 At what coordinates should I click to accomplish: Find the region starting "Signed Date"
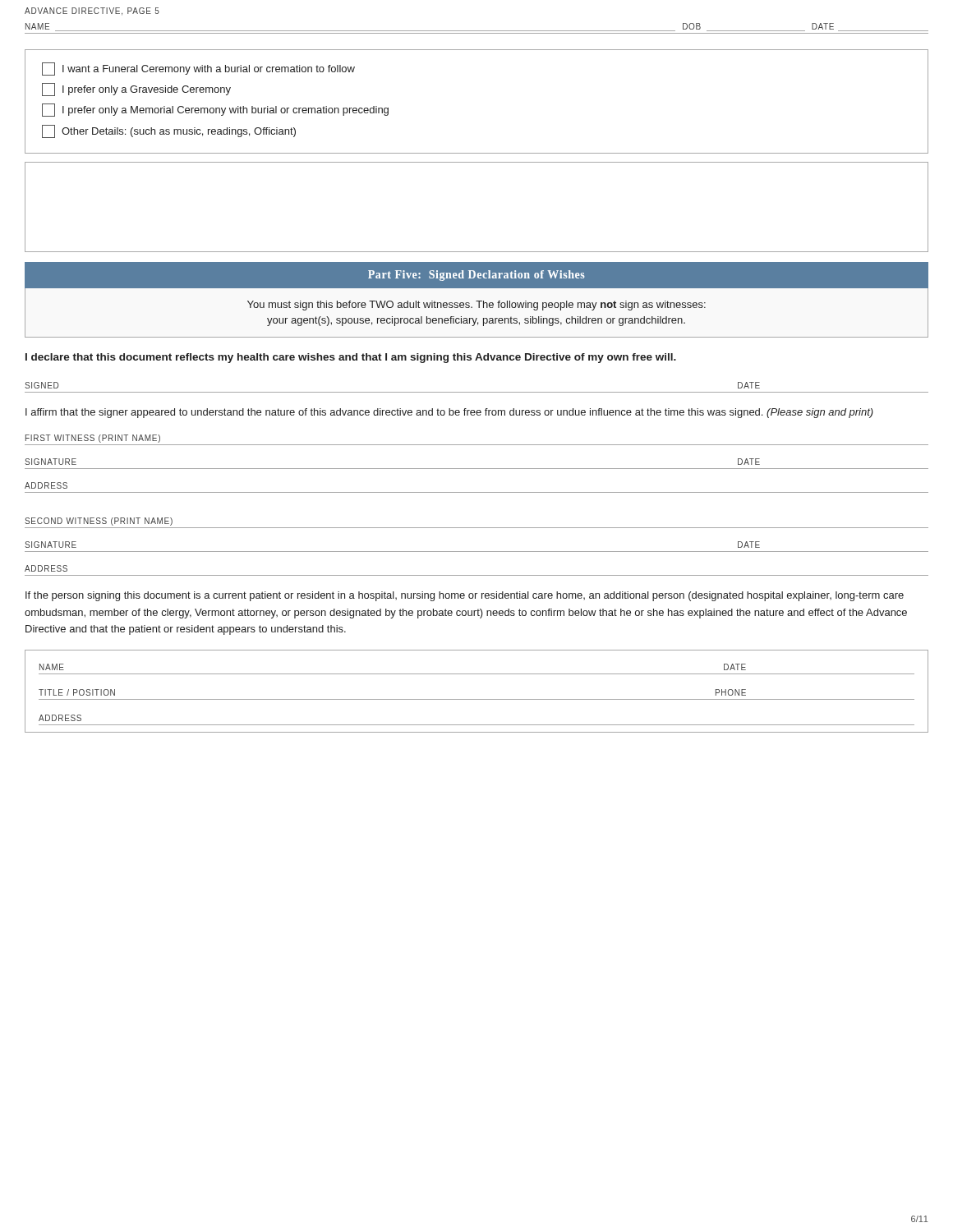(476, 384)
